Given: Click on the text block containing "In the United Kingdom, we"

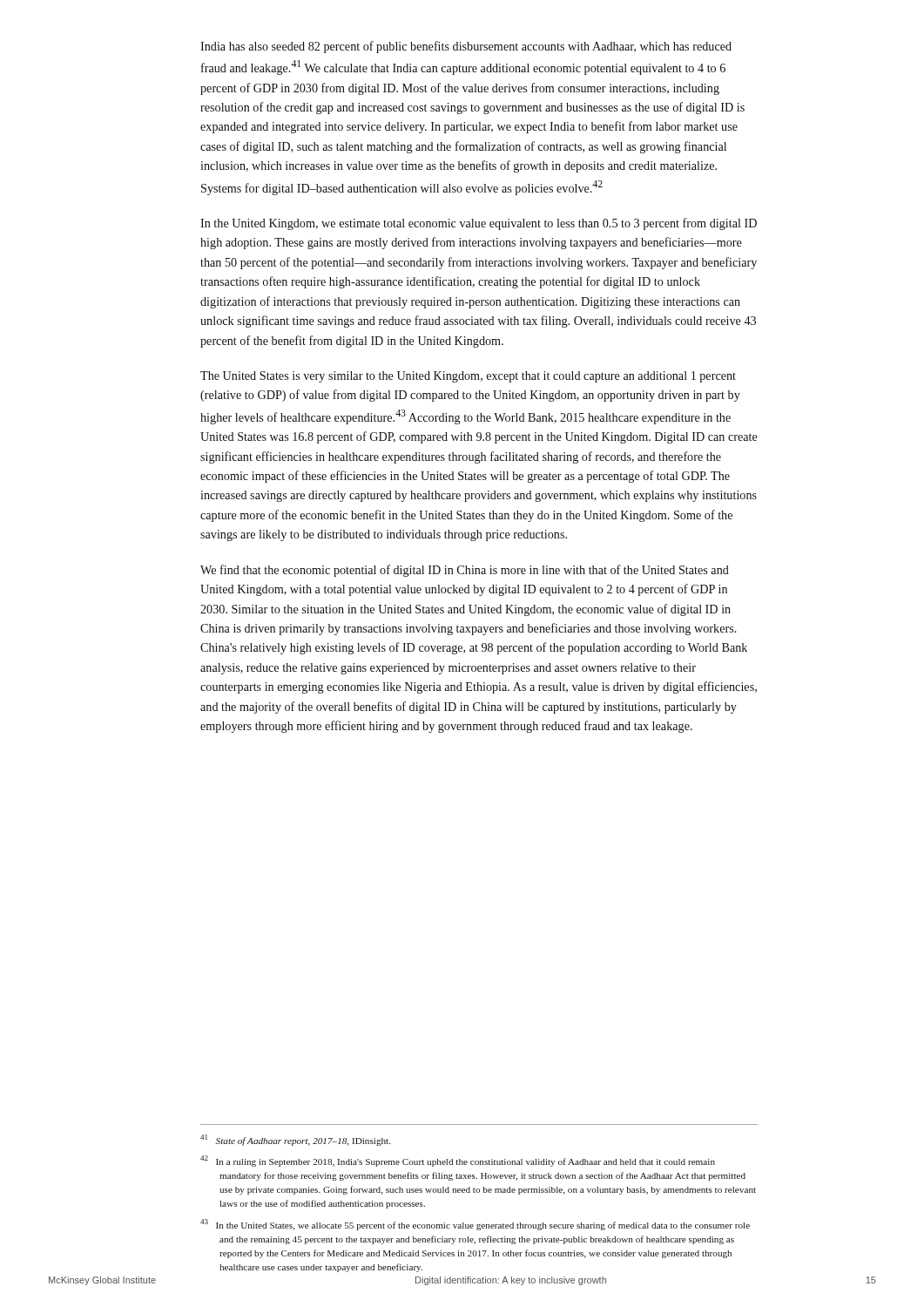Looking at the screenshot, I should pyautogui.click(x=479, y=282).
